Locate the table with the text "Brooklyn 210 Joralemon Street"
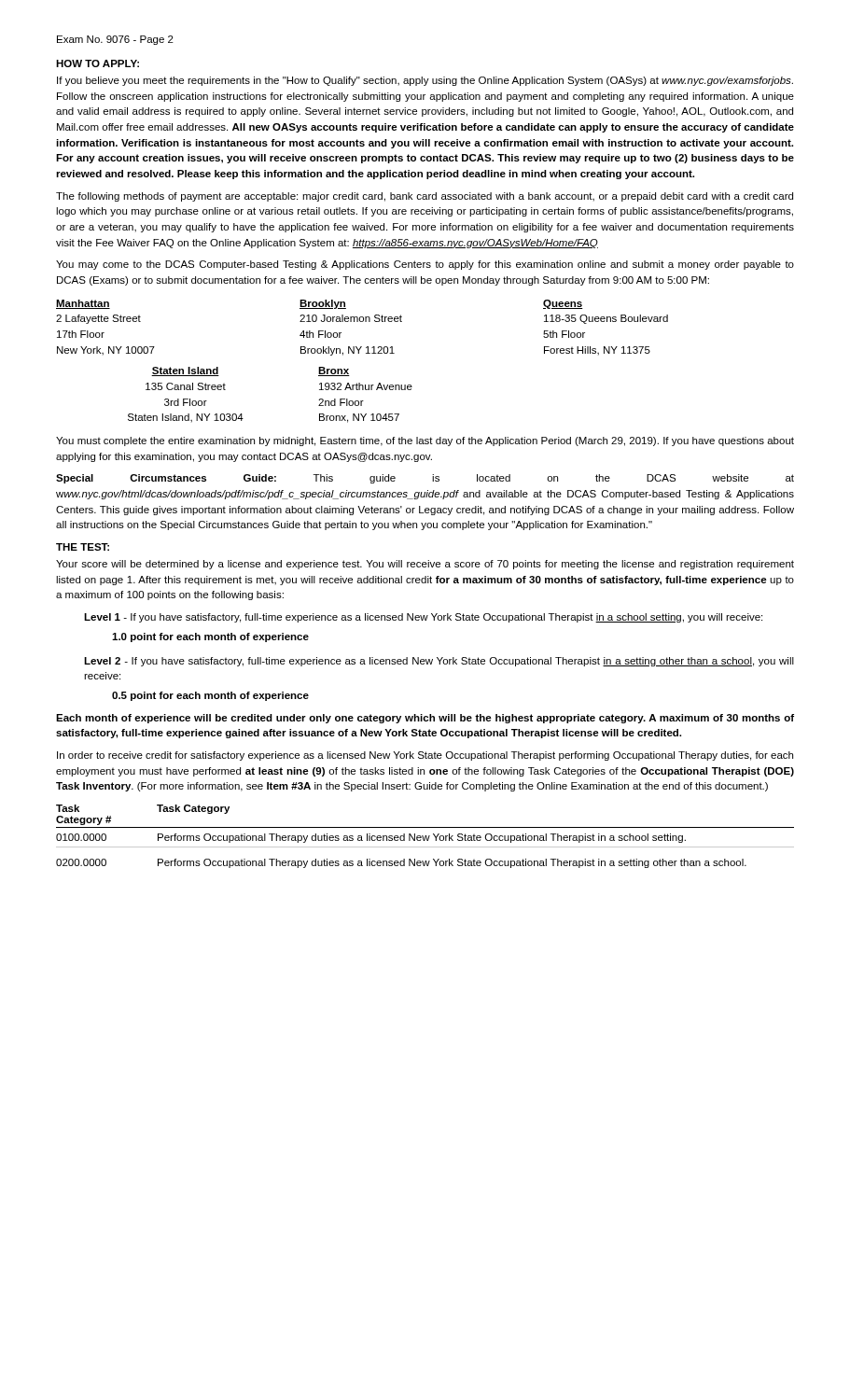 [x=425, y=361]
